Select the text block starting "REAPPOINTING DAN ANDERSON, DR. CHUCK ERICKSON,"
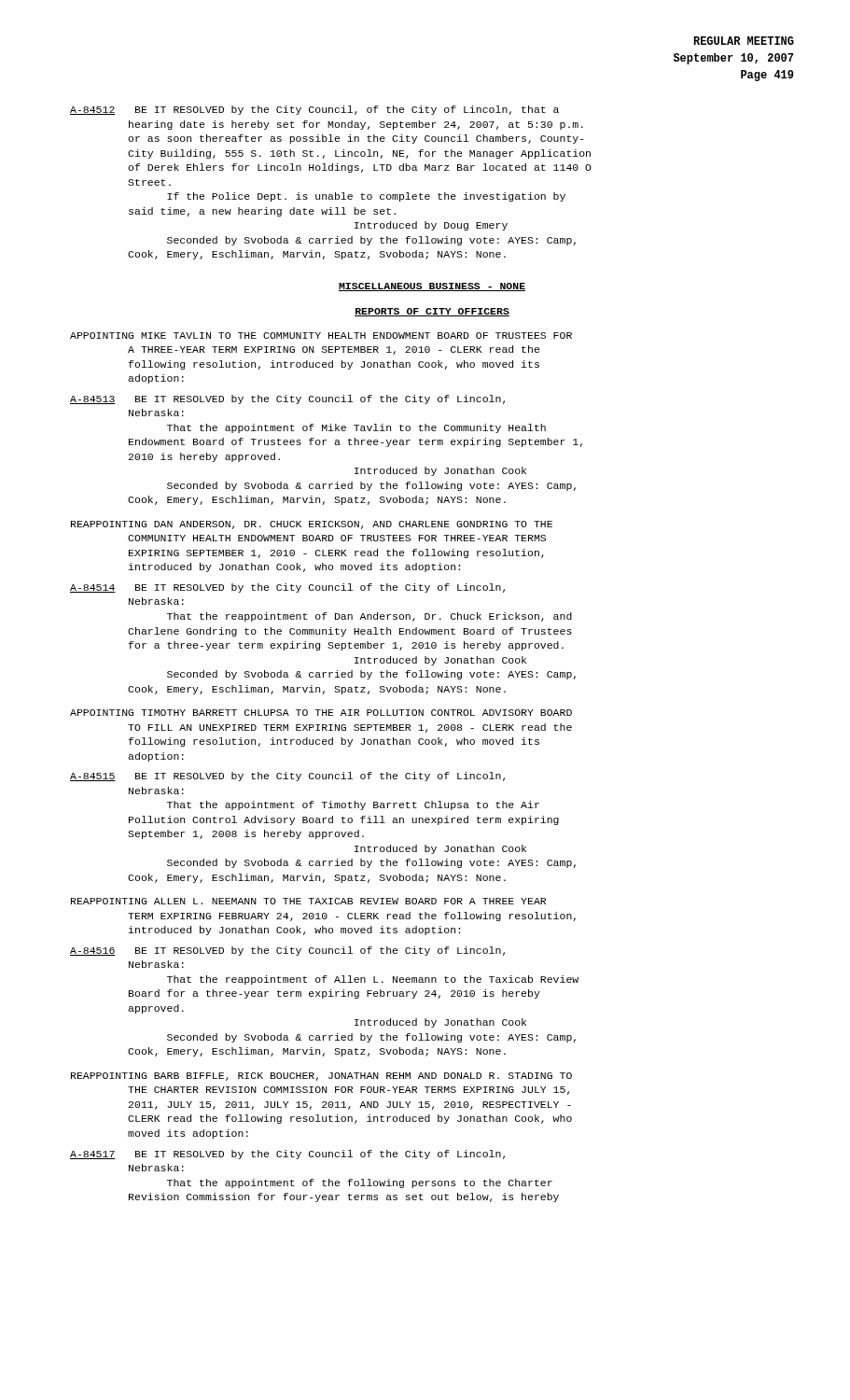 [311, 546]
